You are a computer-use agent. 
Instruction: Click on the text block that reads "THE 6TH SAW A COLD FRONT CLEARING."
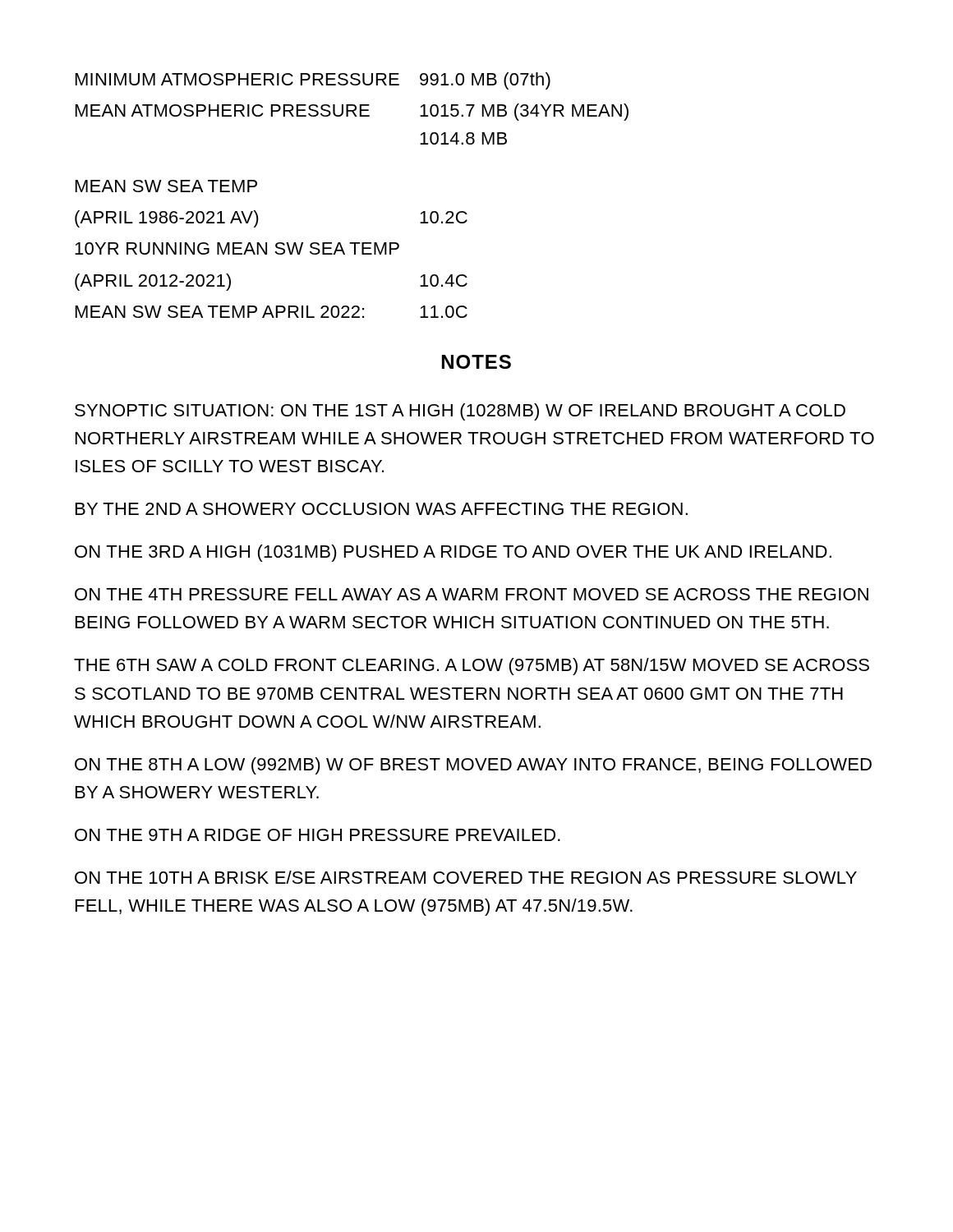point(472,693)
